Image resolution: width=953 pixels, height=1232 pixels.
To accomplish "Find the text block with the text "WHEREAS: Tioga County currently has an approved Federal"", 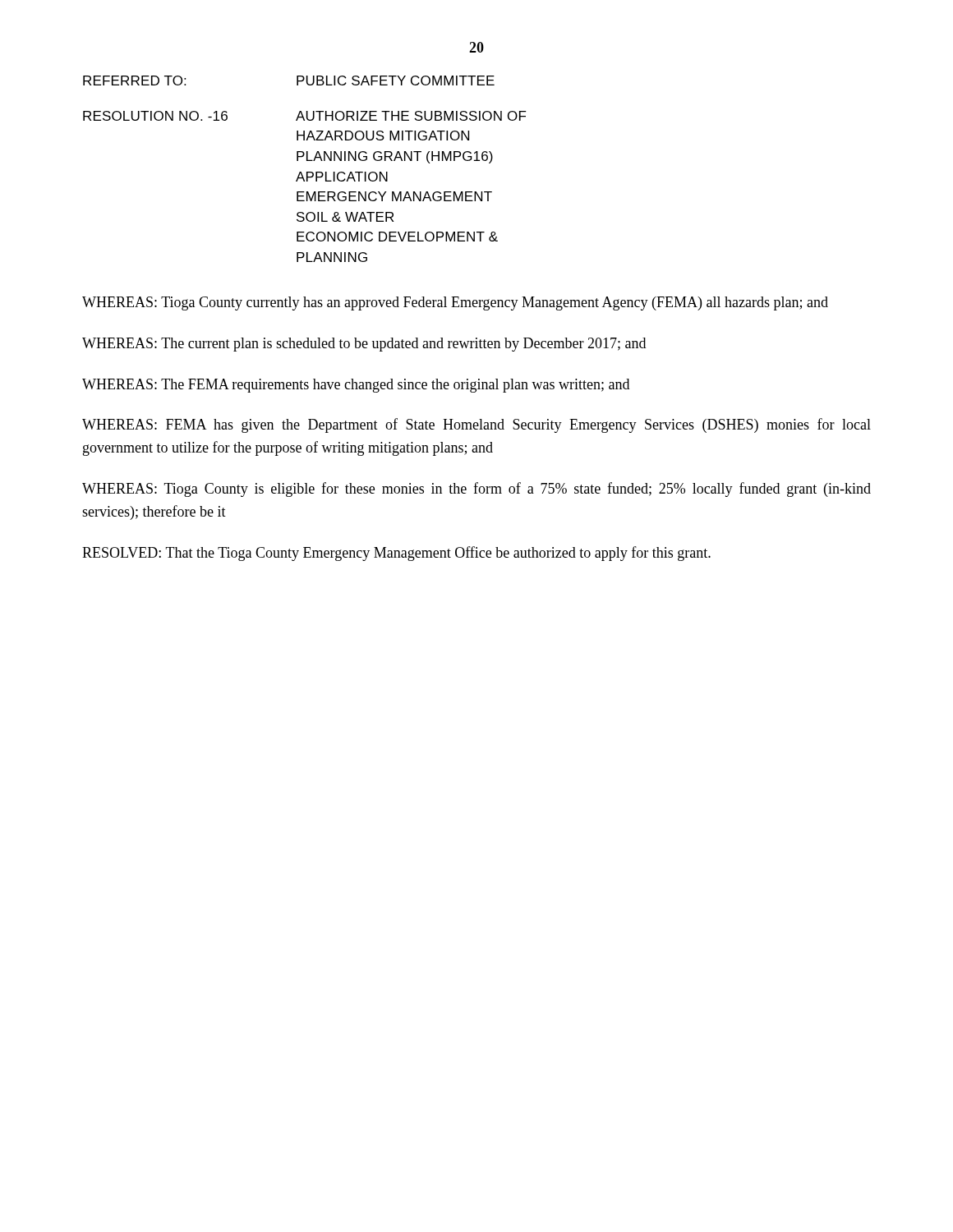I will [x=455, y=302].
